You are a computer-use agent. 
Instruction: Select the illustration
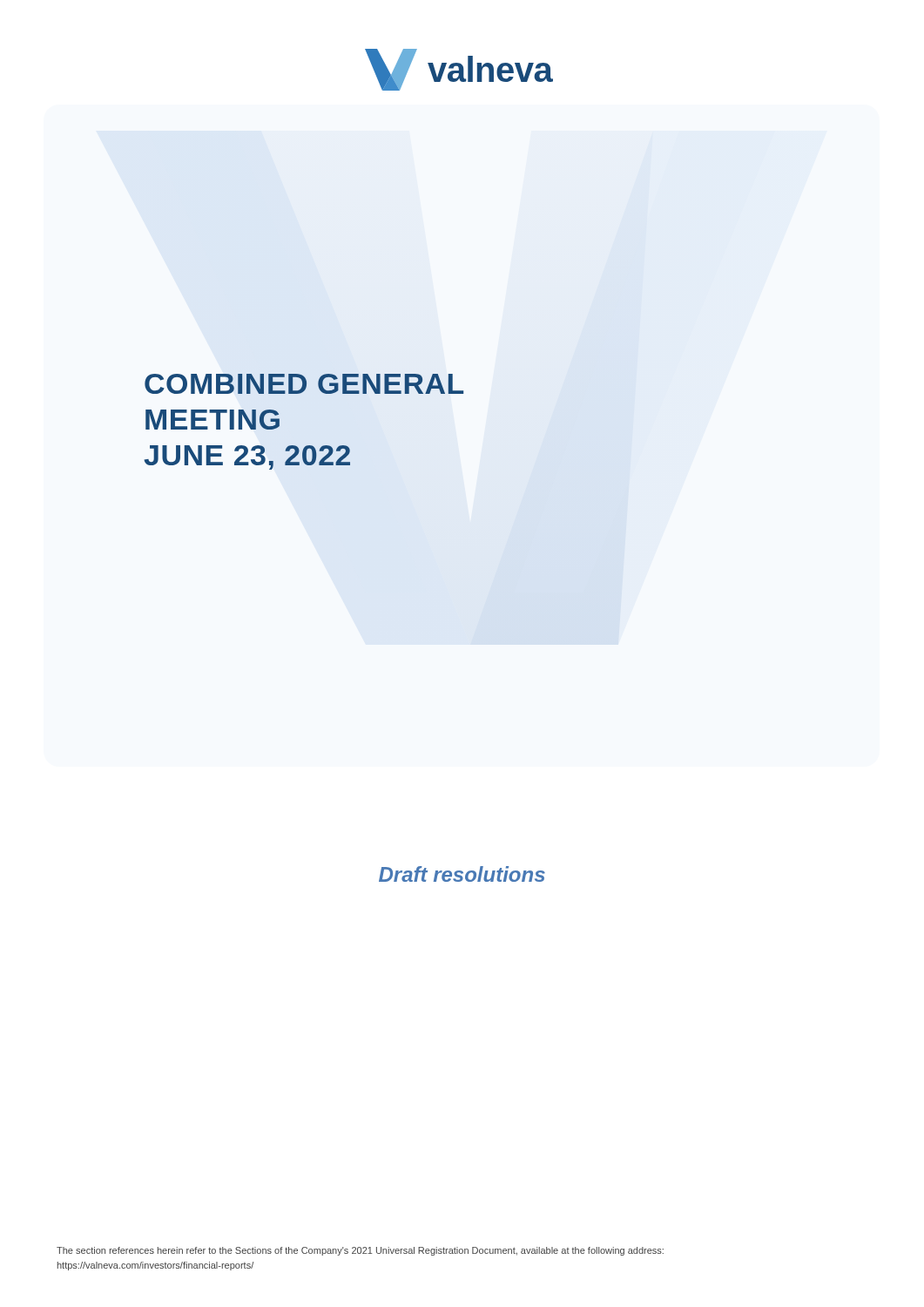point(462,436)
